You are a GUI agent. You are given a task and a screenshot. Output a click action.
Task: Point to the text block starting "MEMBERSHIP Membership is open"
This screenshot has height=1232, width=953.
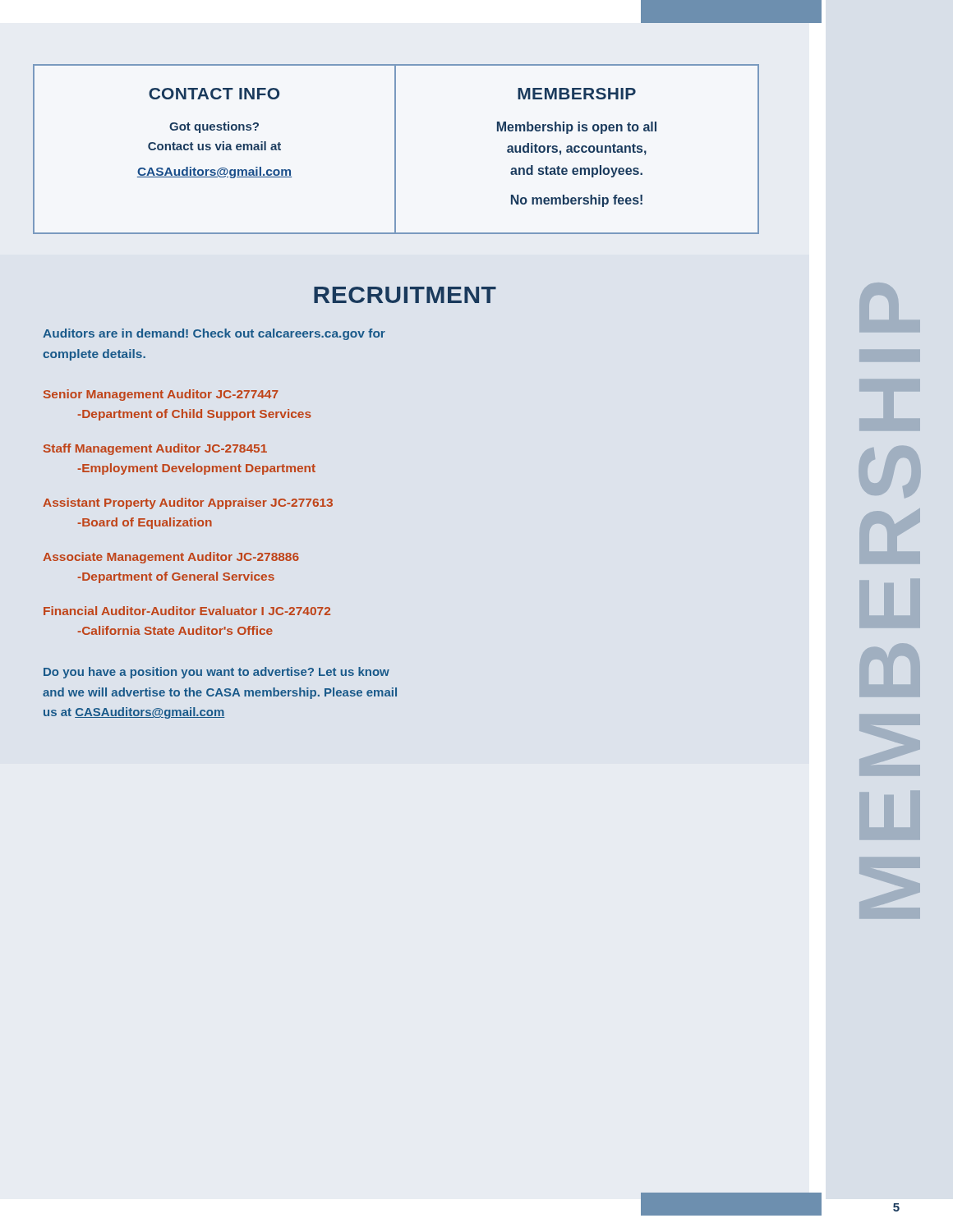[577, 146]
